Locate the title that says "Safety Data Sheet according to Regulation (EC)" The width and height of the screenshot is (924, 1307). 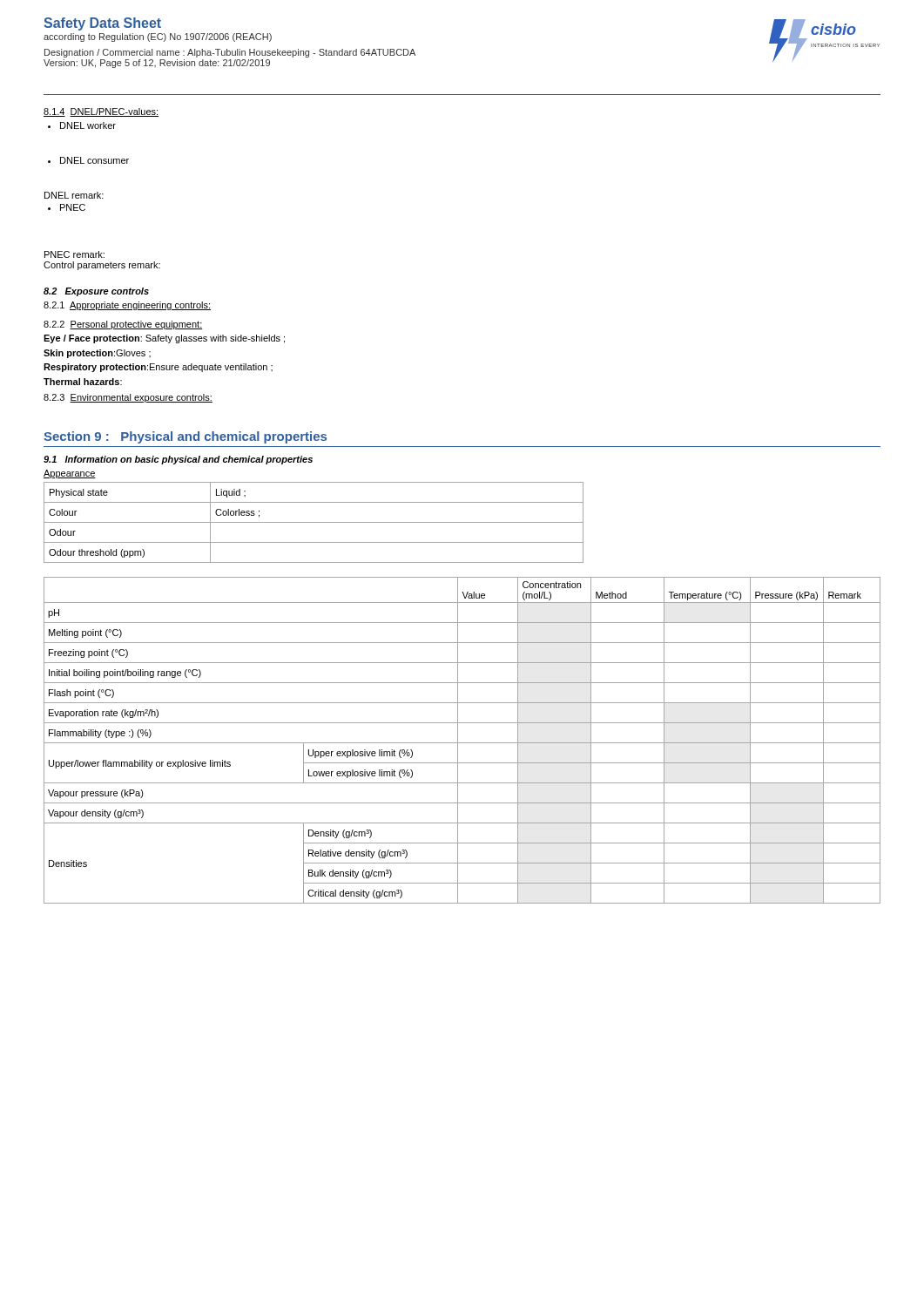383,42
